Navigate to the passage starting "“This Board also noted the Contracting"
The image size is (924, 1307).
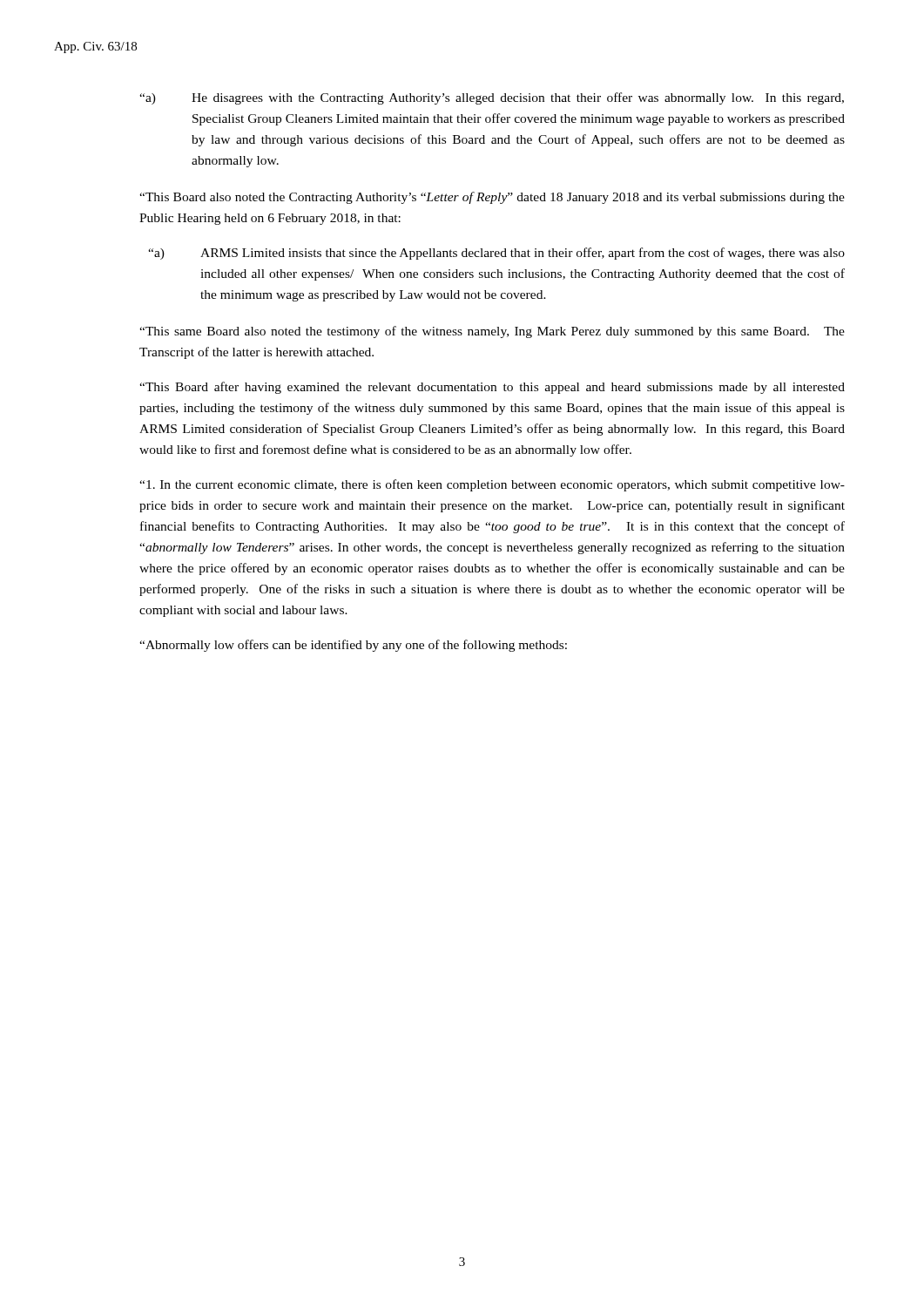492,207
